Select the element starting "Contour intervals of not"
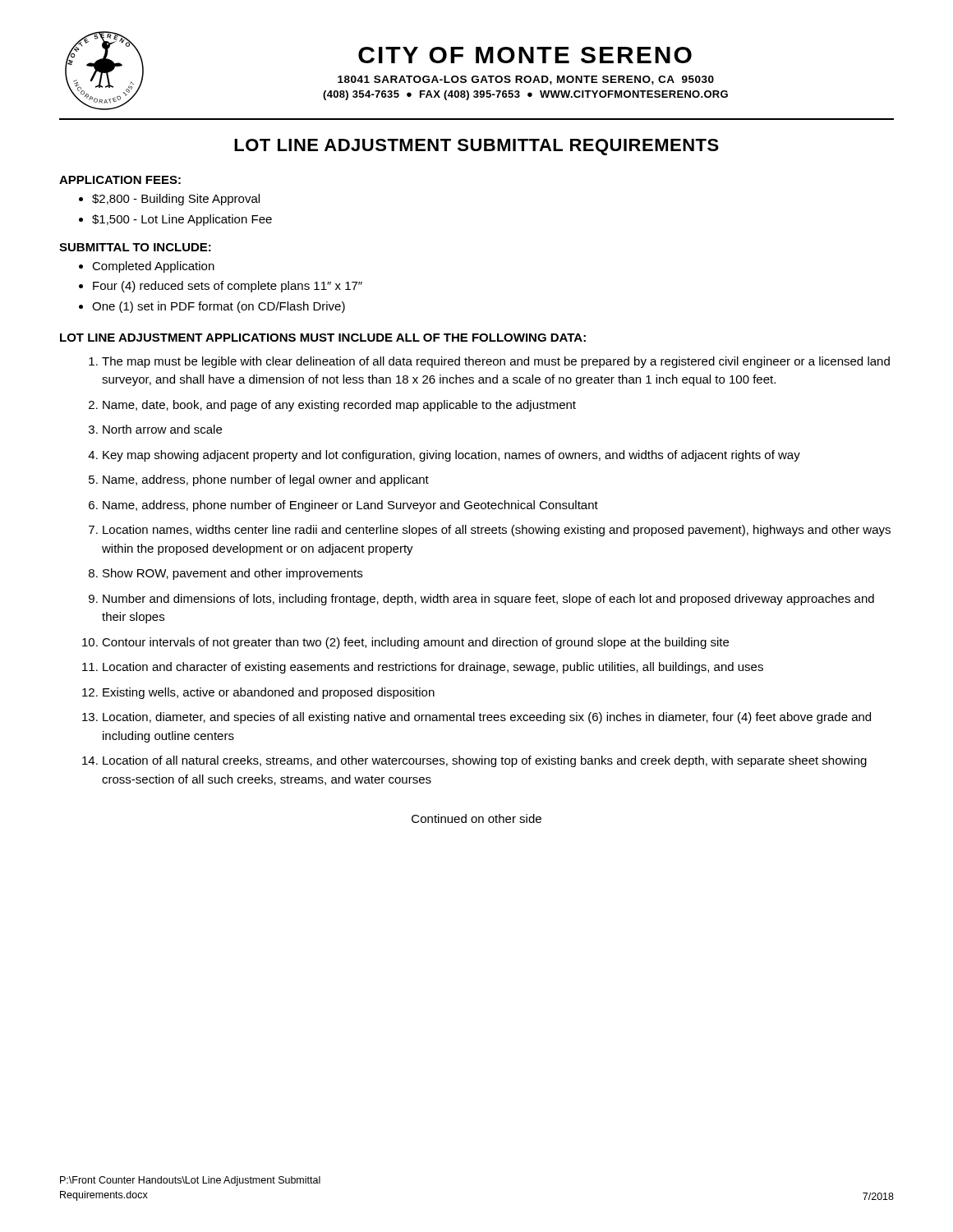 click(x=416, y=642)
